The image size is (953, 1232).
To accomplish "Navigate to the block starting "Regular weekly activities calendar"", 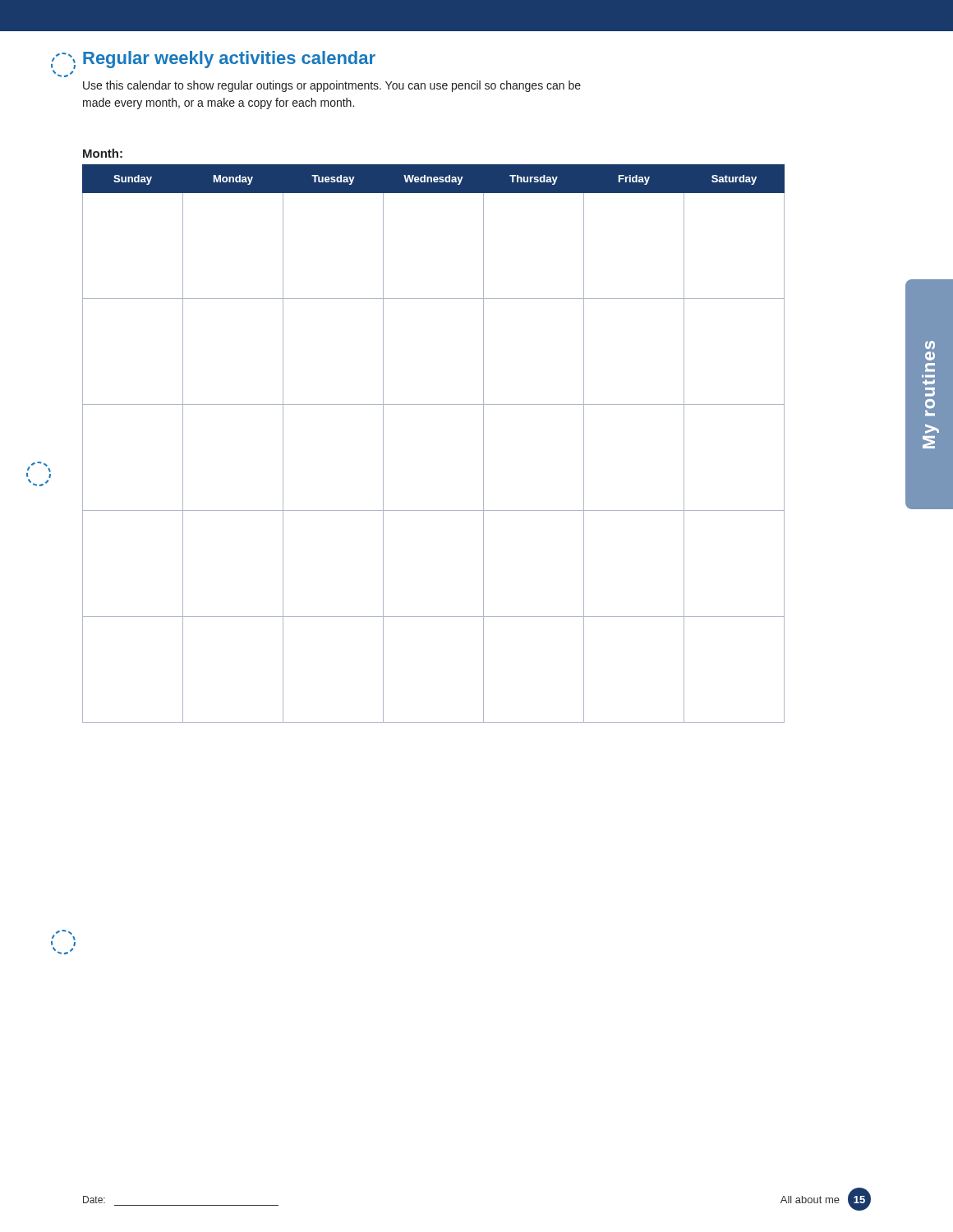I will point(229,58).
